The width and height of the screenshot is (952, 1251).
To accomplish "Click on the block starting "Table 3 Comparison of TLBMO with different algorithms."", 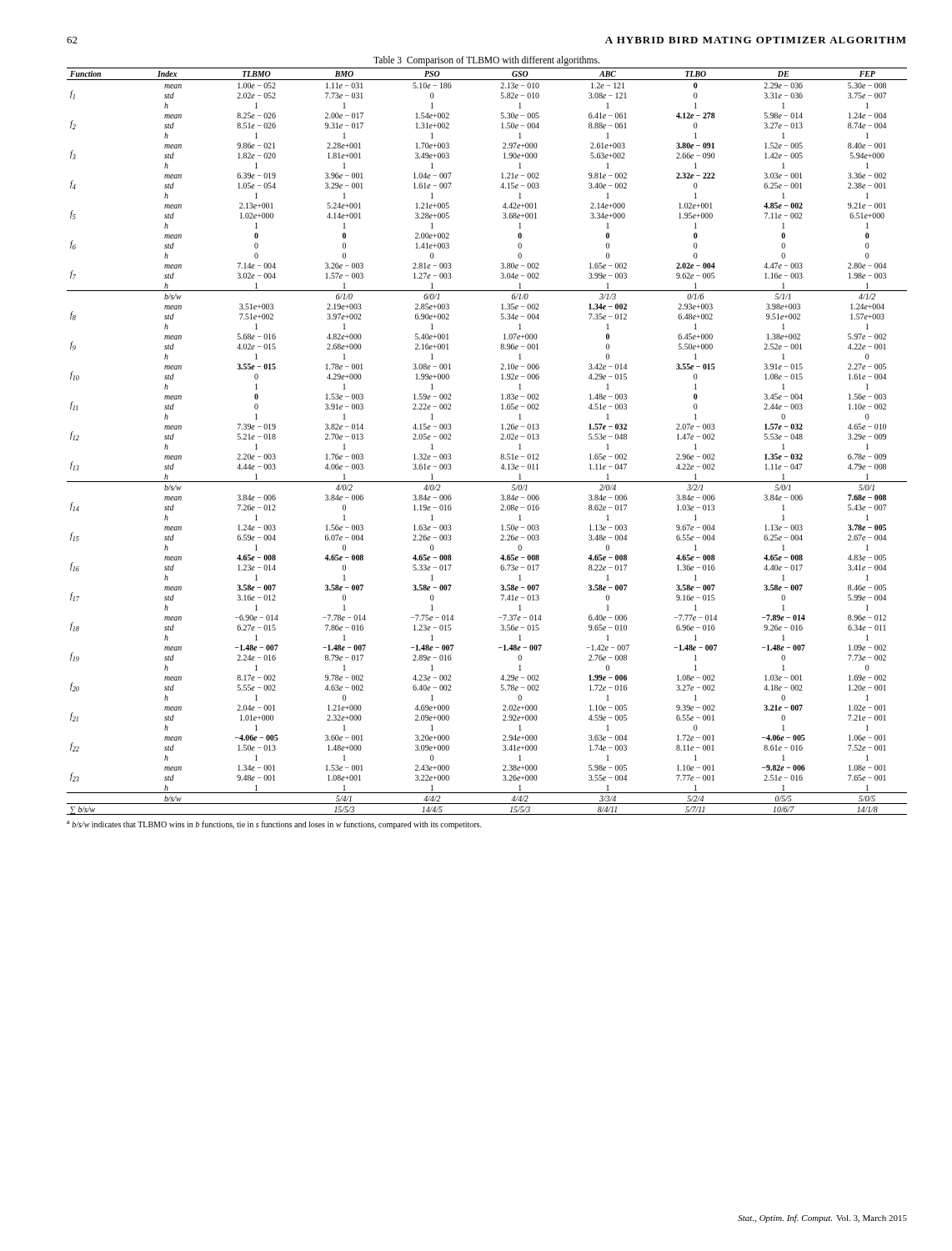I will click(487, 60).
